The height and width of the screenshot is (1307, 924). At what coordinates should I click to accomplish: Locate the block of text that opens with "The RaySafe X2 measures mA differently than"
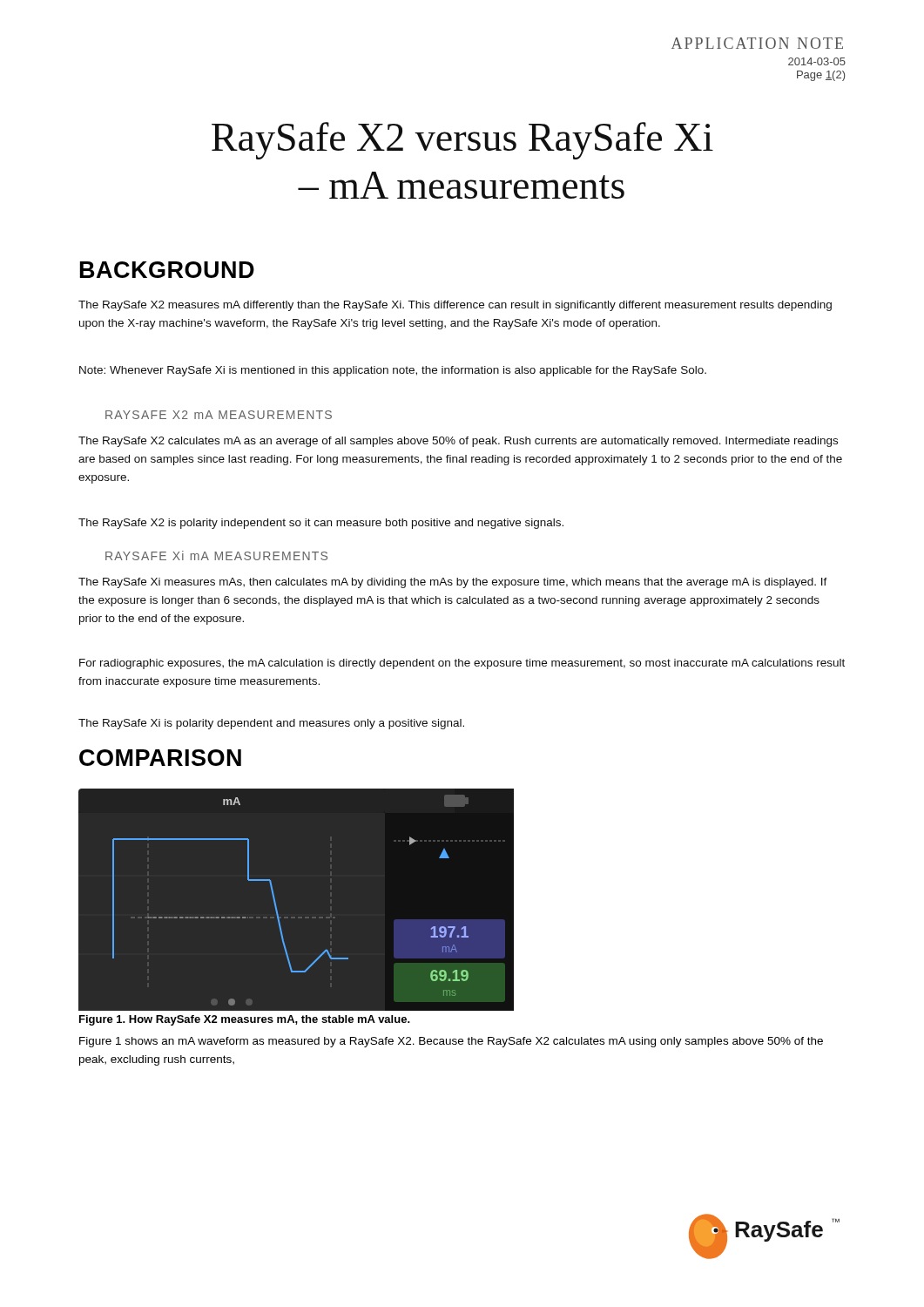pos(462,315)
